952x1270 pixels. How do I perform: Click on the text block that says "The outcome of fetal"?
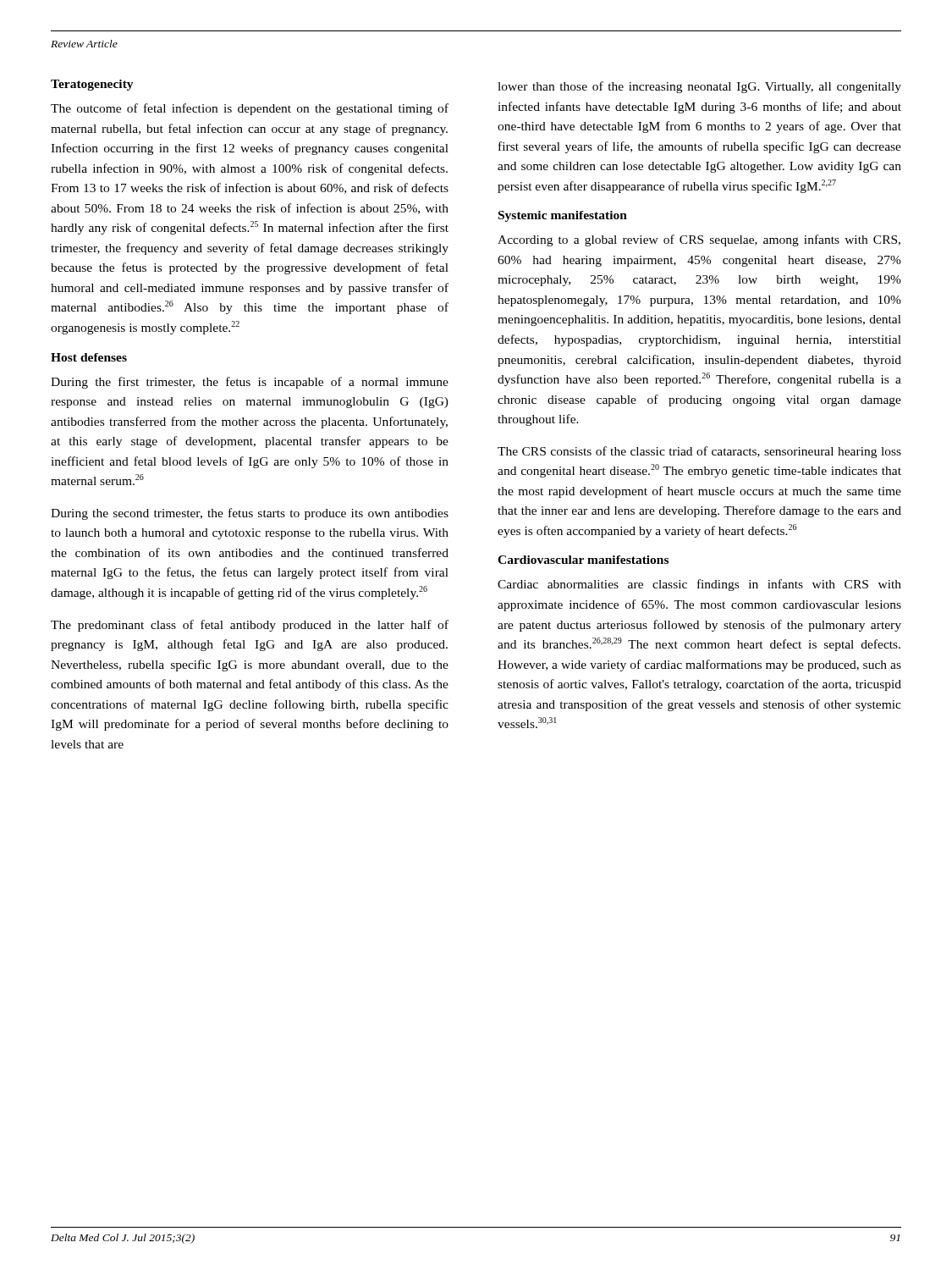click(250, 218)
